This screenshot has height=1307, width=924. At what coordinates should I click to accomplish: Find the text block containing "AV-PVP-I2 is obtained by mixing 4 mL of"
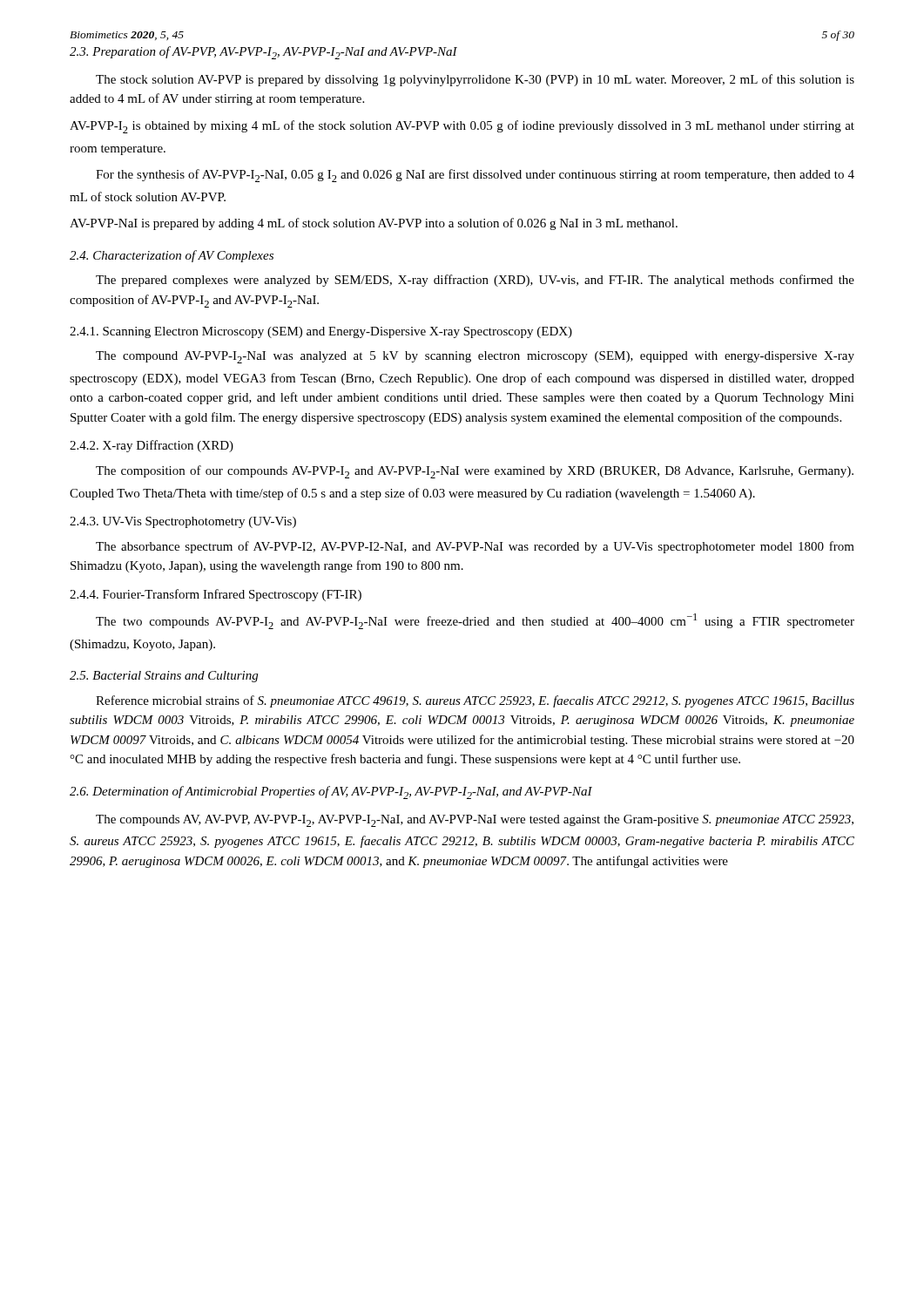462,136
